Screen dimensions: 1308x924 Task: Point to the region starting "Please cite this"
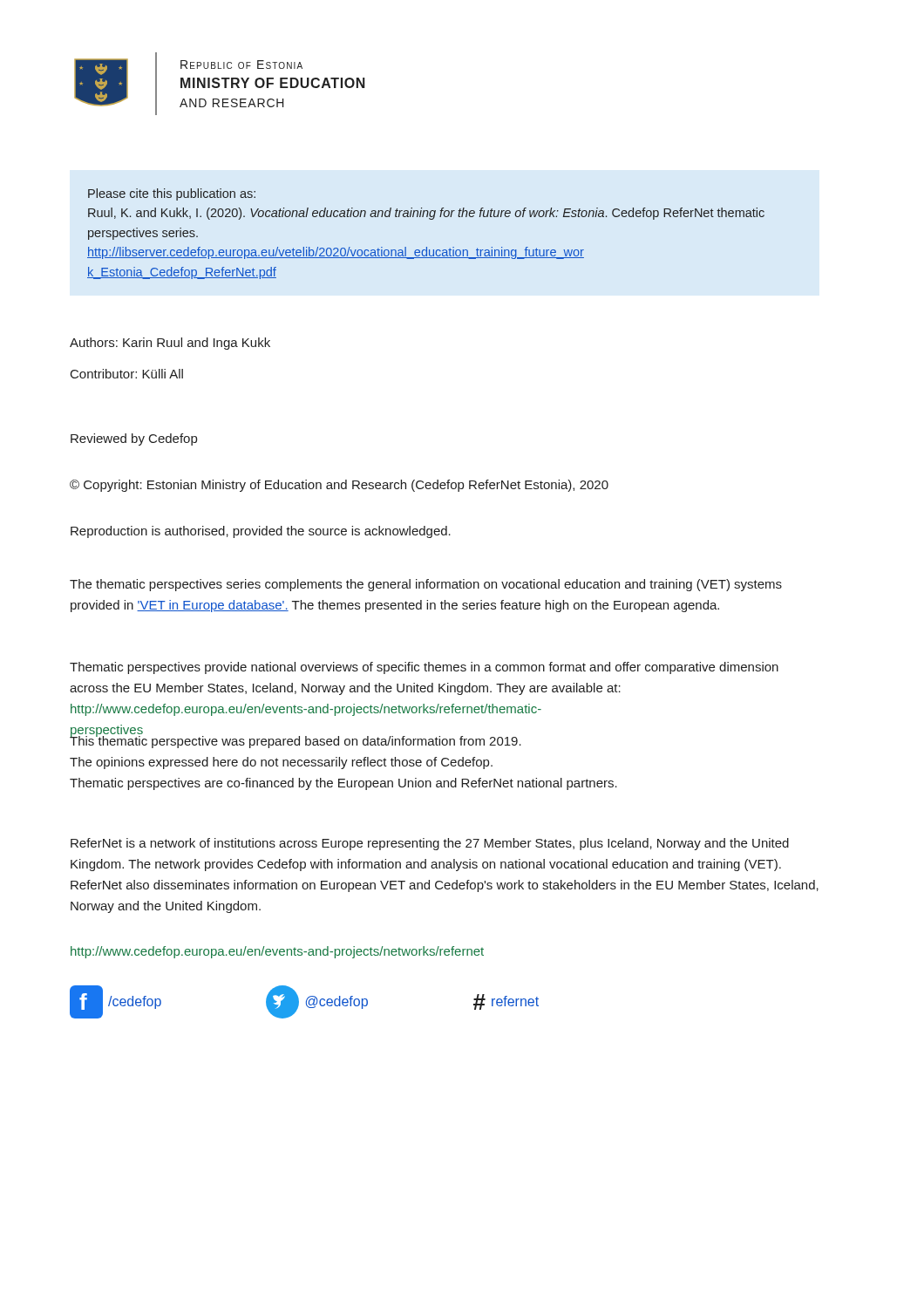(x=172, y=194)
